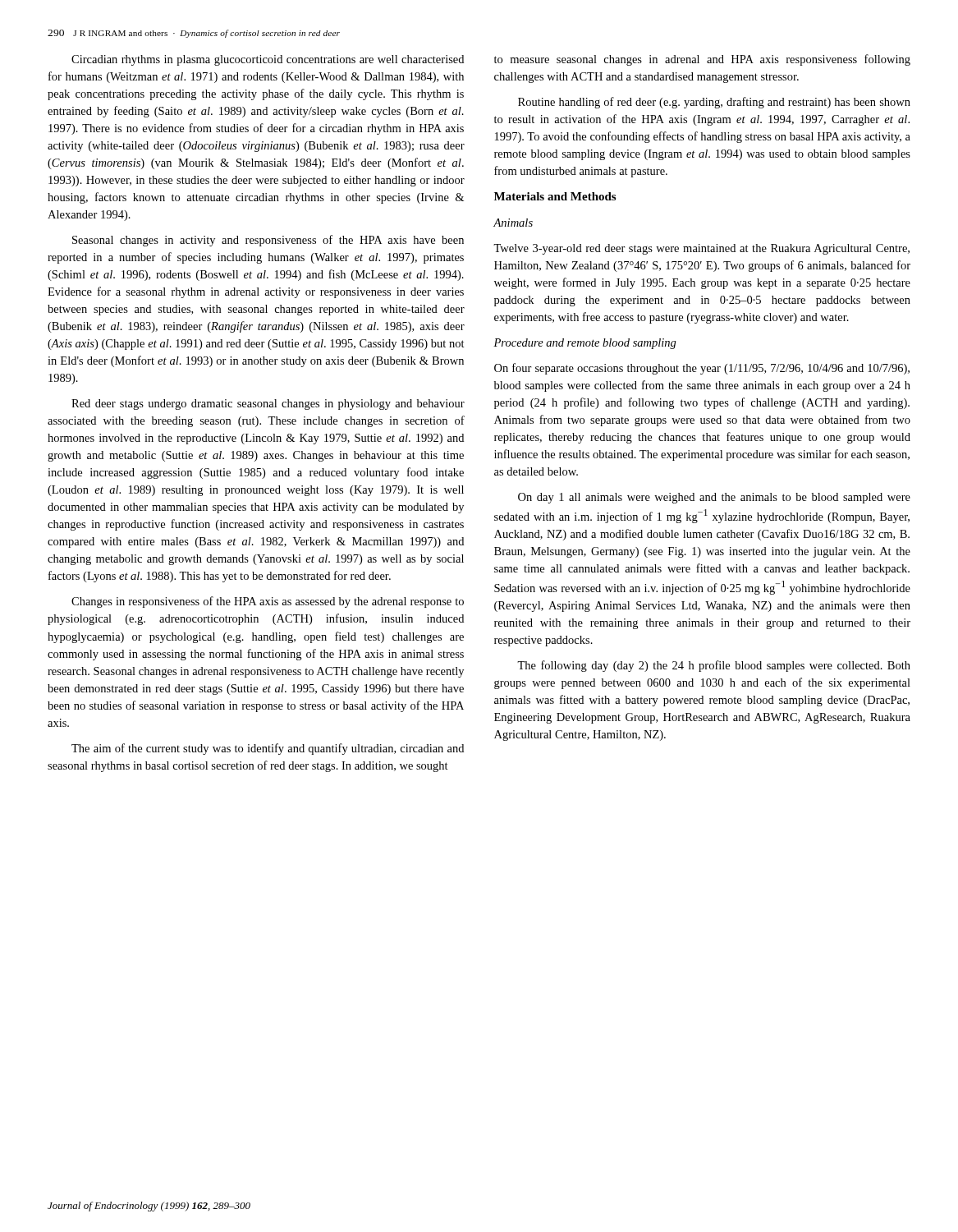The height and width of the screenshot is (1232, 958).
Task: Find the section header that reads "Procedure and remote"
Action: pos(585,344)
